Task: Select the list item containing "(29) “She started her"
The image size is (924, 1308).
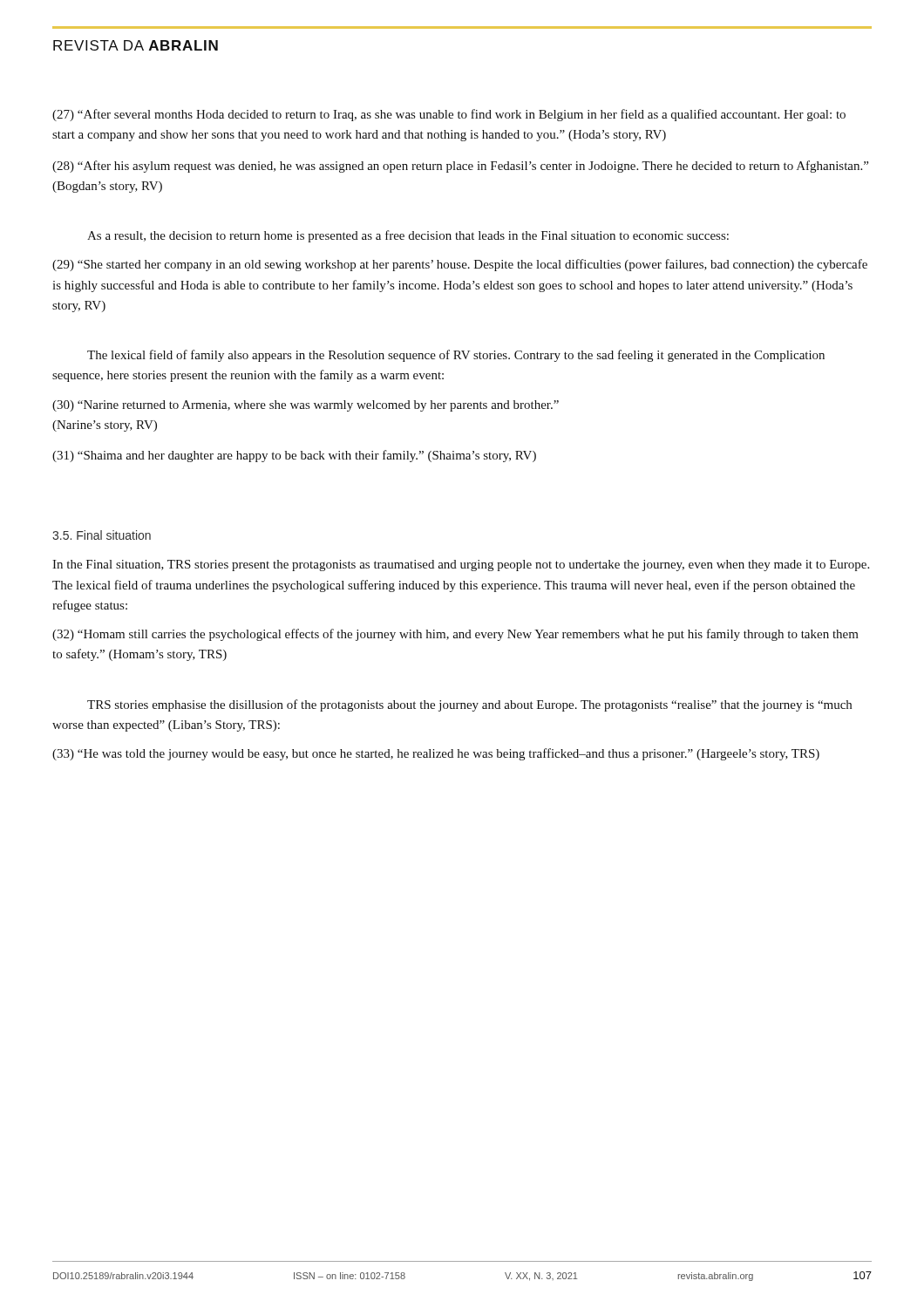Action: click(x=460, y=285)
